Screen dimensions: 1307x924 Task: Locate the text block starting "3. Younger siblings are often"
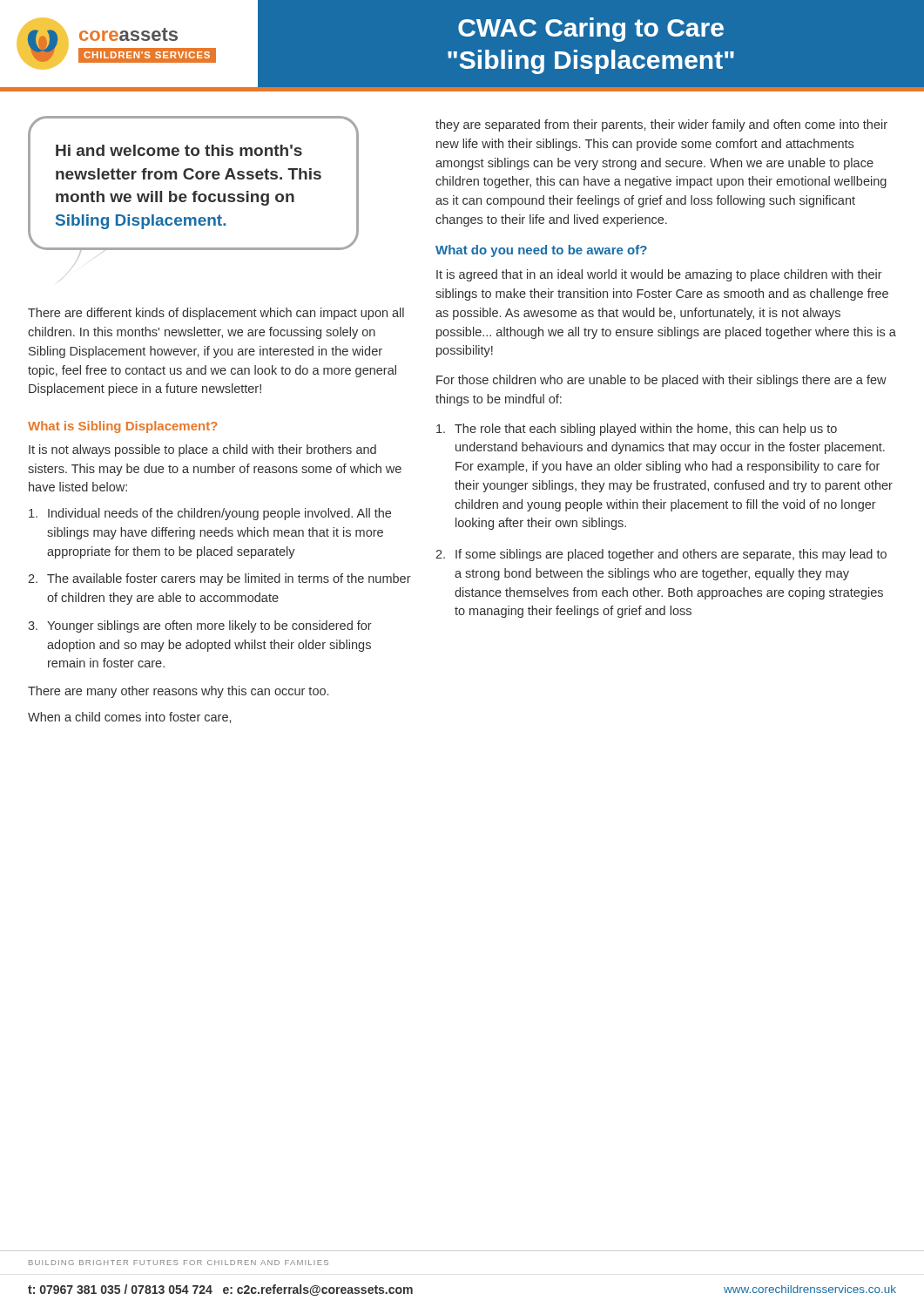tap(219, 645)
